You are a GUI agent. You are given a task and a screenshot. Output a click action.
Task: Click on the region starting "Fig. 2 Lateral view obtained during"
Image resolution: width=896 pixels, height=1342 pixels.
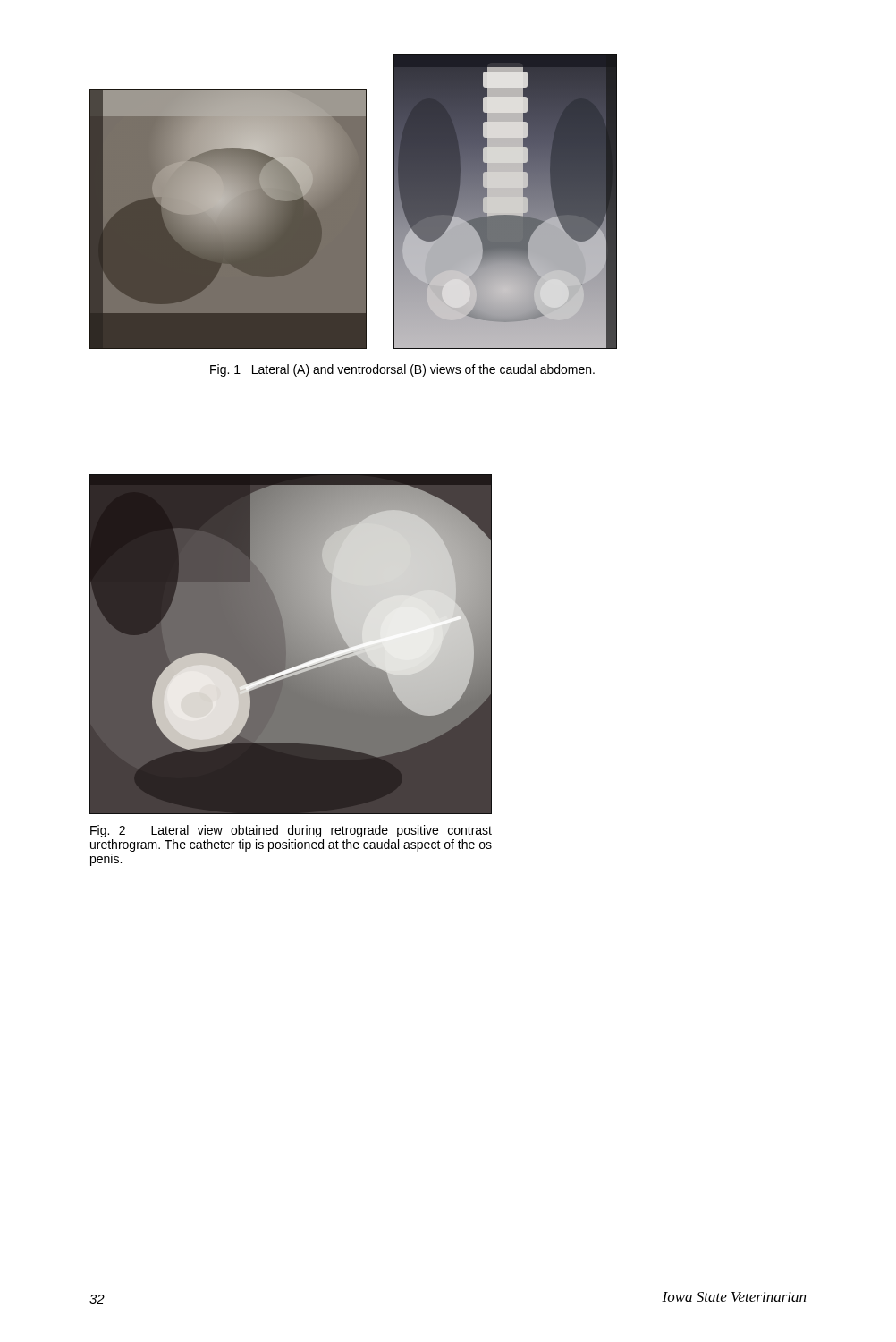pos(291,845)
